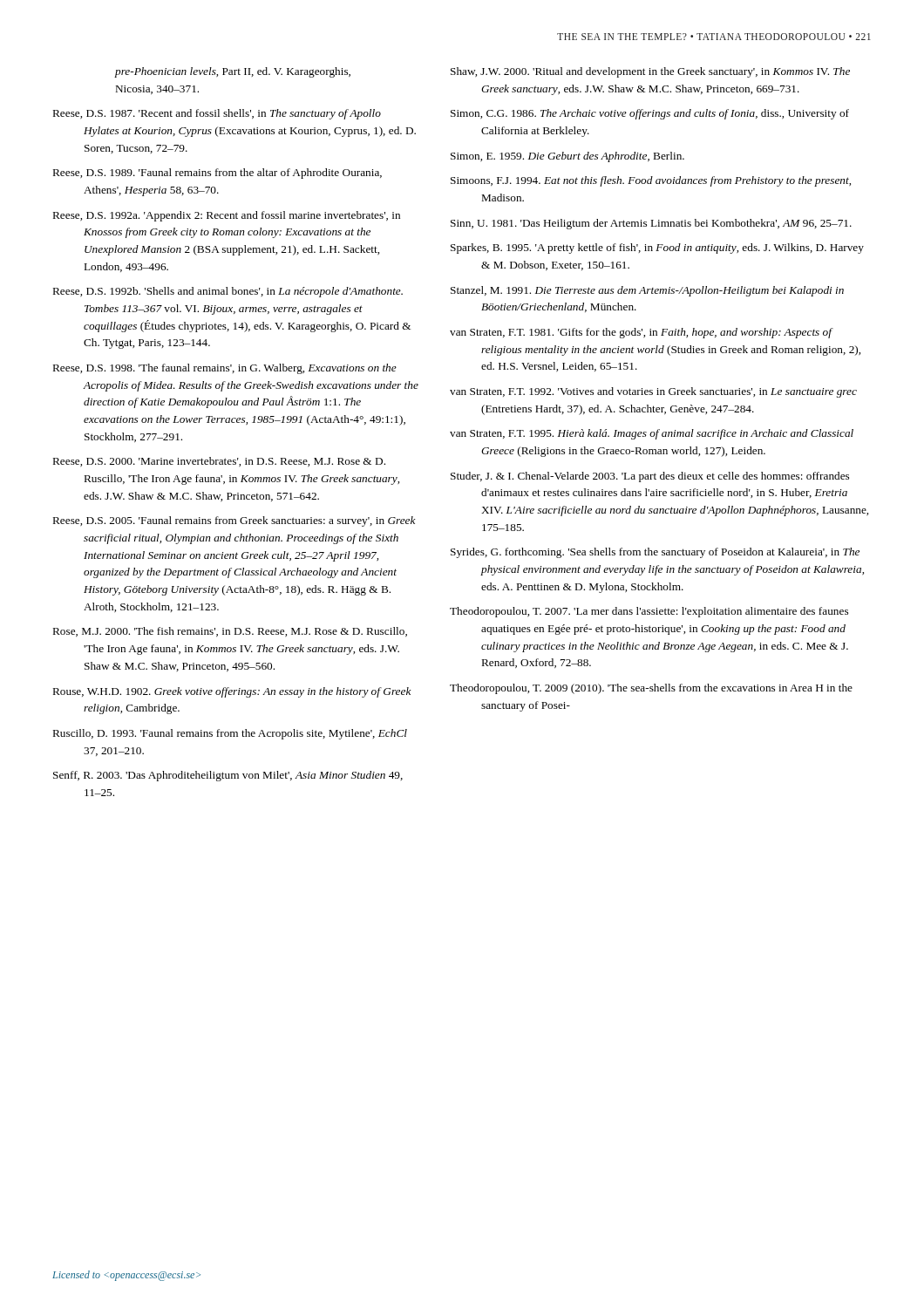Click on the passage starting "Reese, D.S. 1987. 'Recent and fossil"
The width and height of the screenshot is (924, 1308).
234,130
